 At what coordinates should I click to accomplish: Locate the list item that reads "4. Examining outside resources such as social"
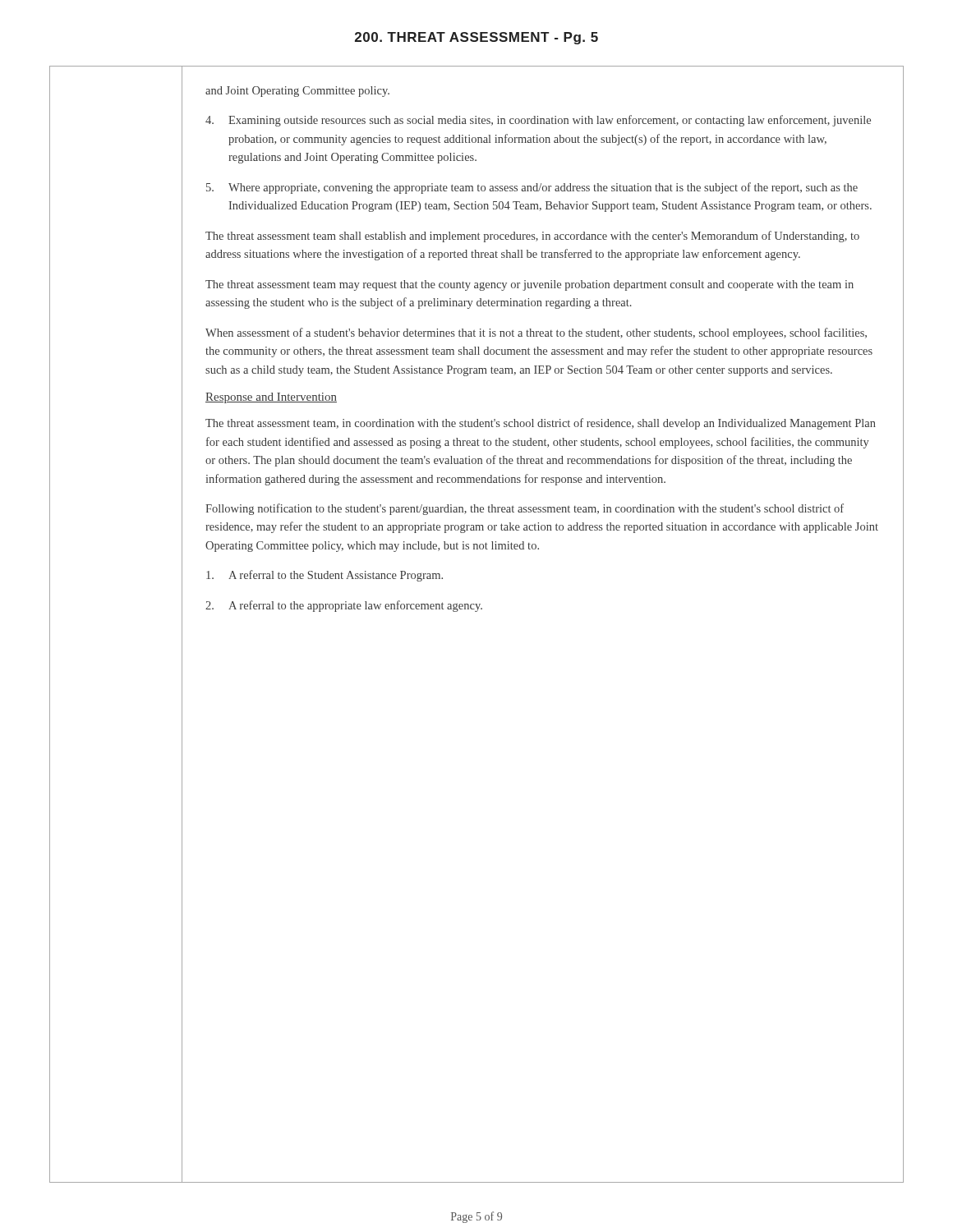pyautogui.click(x=543, y=139)
